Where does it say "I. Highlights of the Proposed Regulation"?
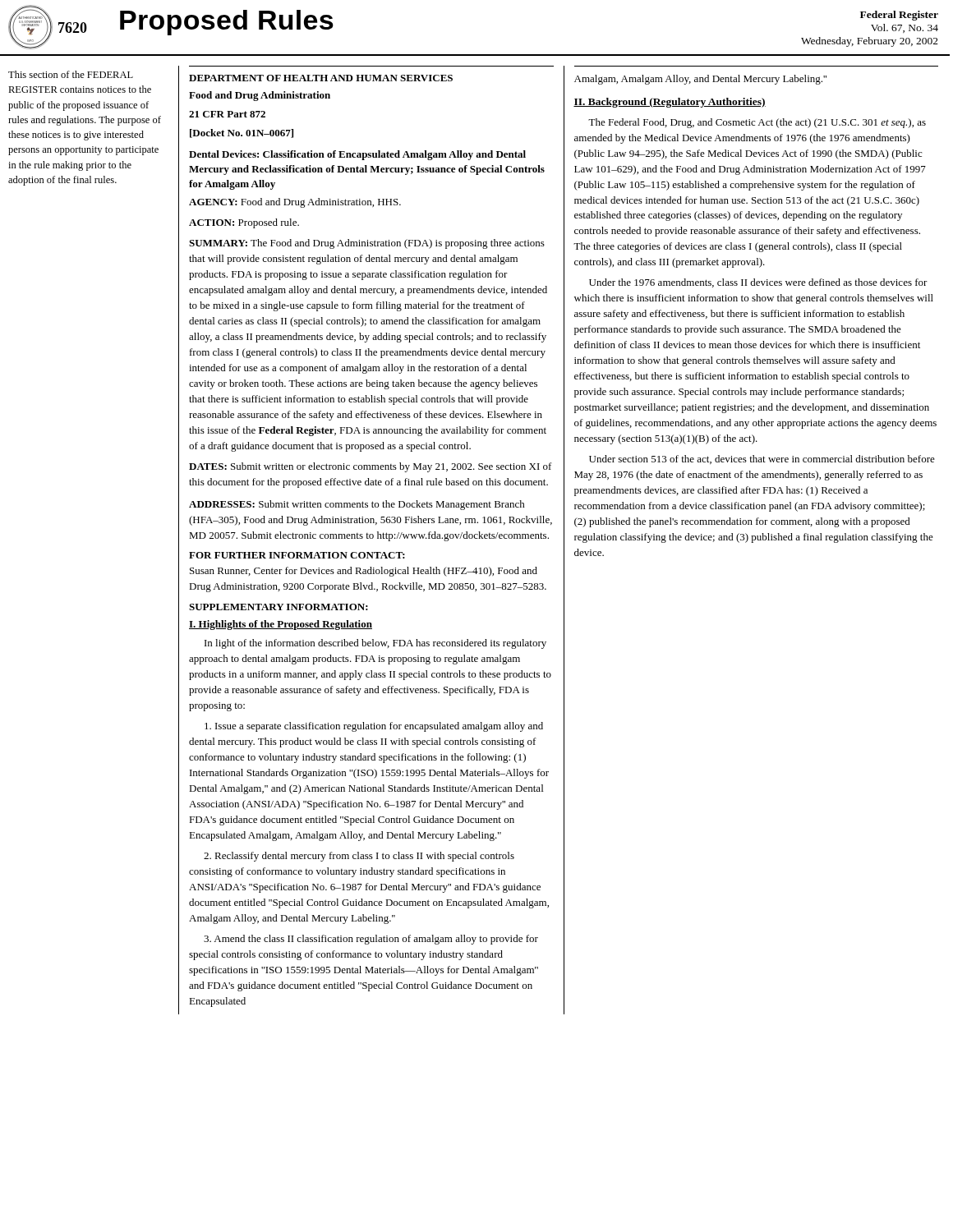This screenshot has width=953, height=1232. (281, 624)
